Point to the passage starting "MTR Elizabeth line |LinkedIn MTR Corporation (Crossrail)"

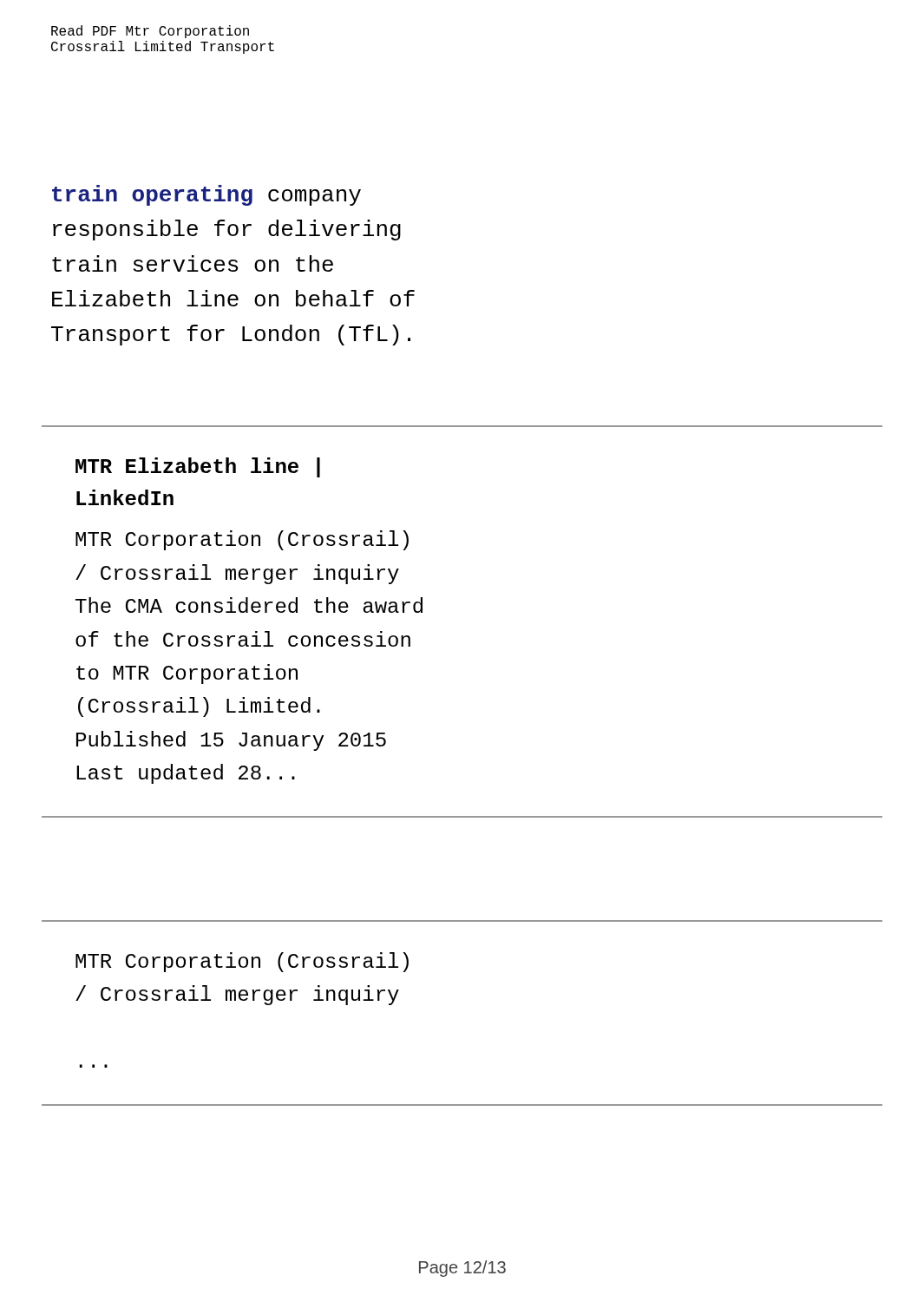pos(198,467)
